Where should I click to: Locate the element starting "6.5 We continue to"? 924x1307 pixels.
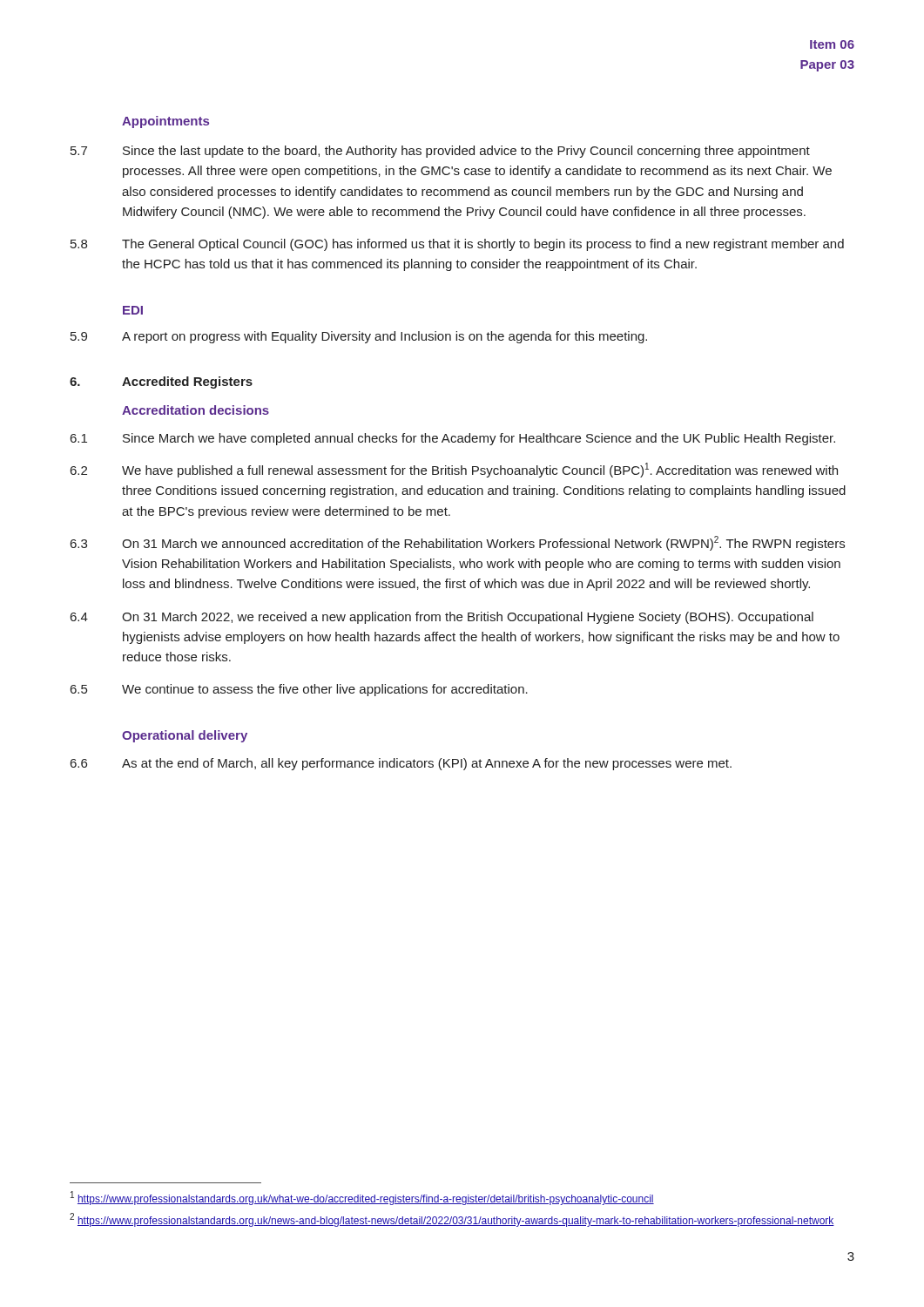tap(462, 689)
